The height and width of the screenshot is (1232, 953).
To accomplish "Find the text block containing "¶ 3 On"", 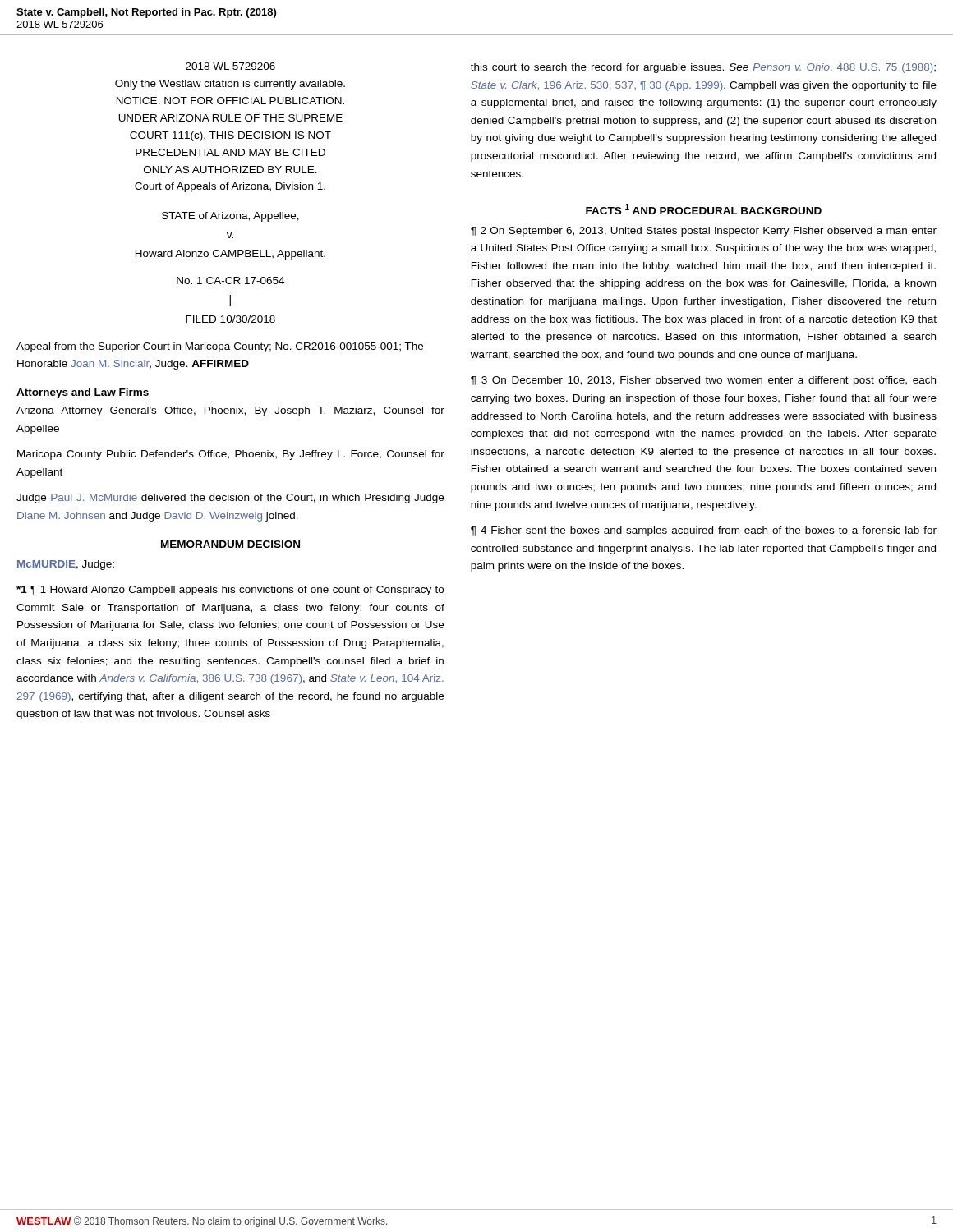I will [x=704, y=443].
